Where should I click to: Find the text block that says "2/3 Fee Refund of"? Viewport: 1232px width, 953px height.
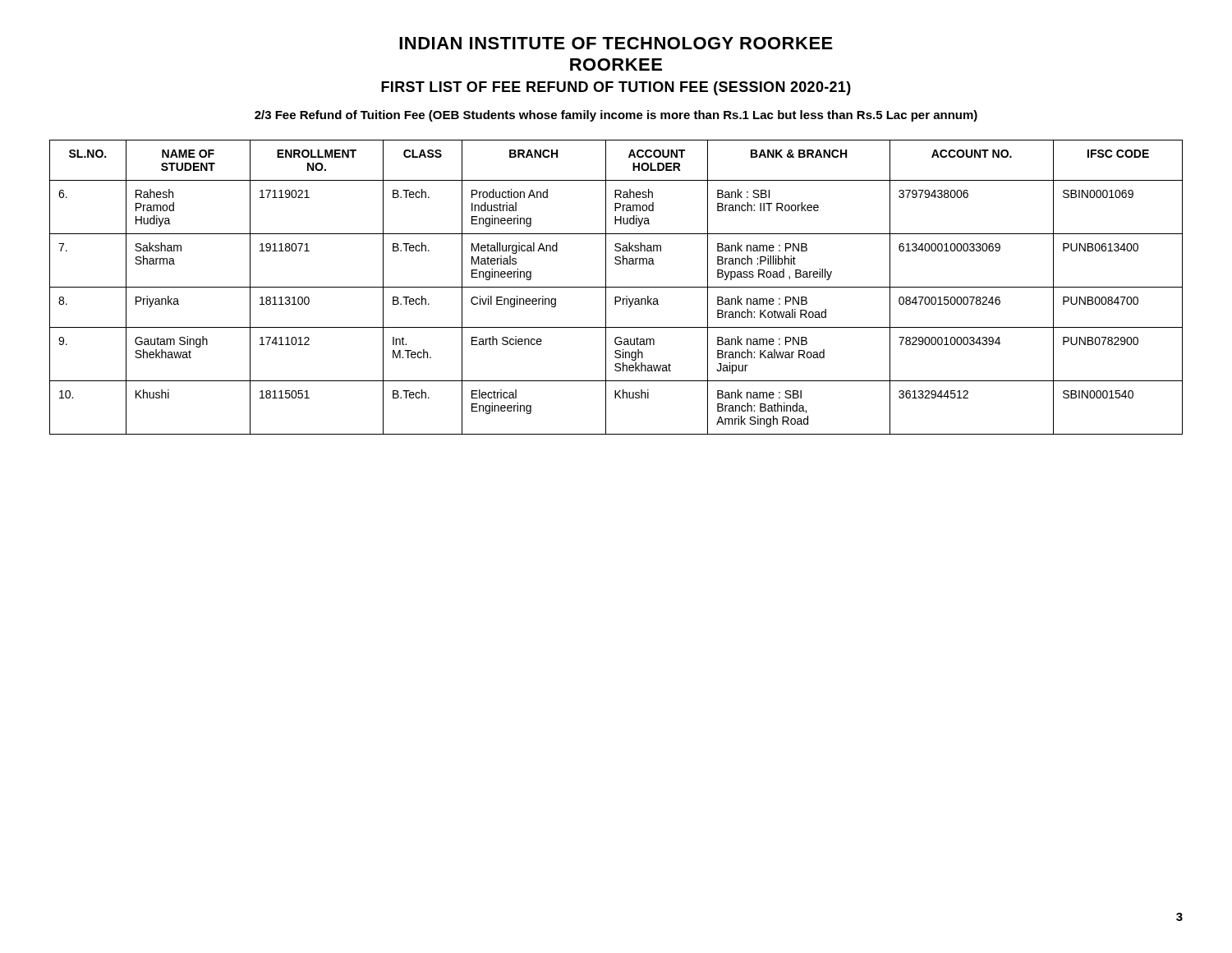(616, 115)
